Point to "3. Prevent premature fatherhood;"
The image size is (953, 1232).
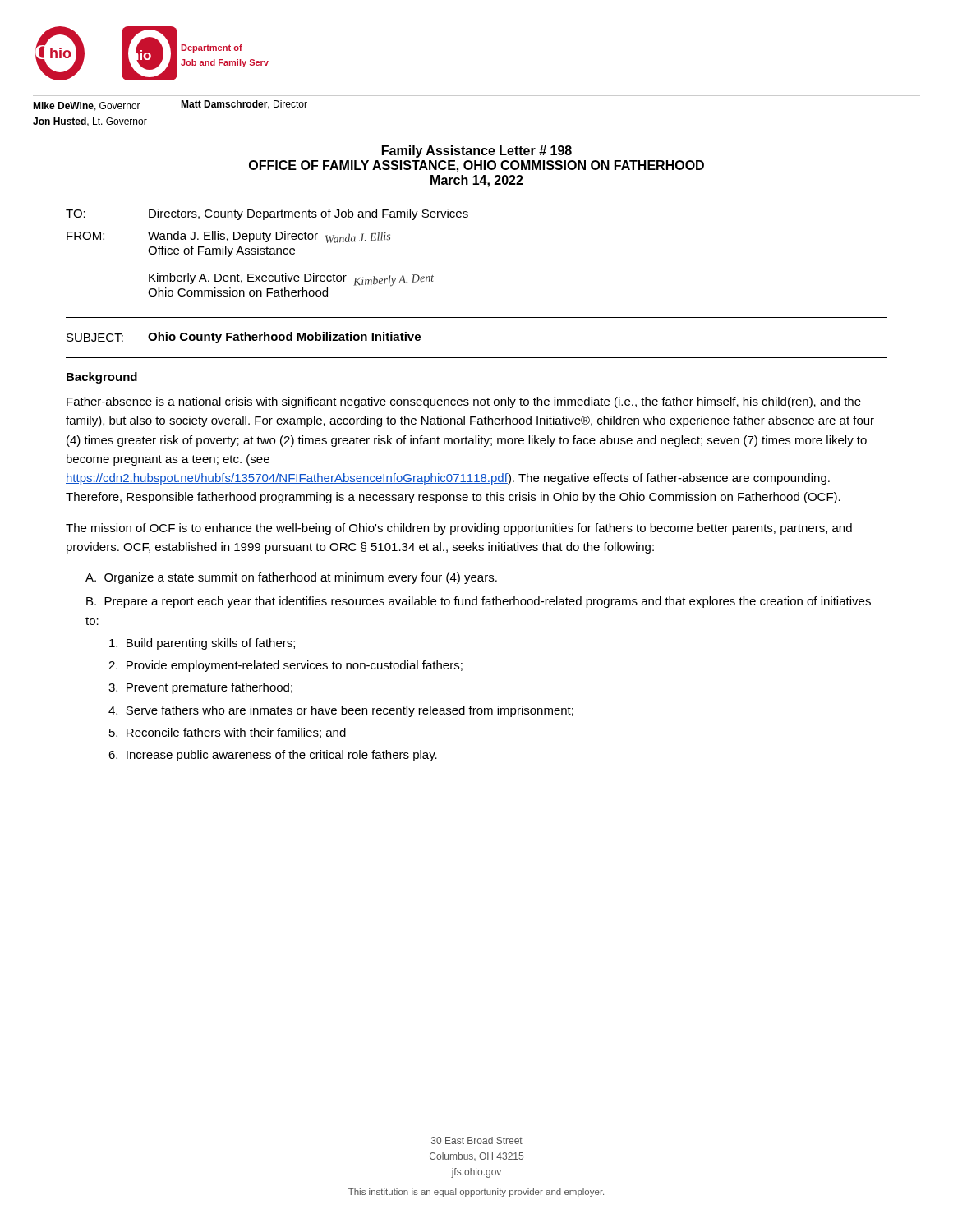[201, 687]
